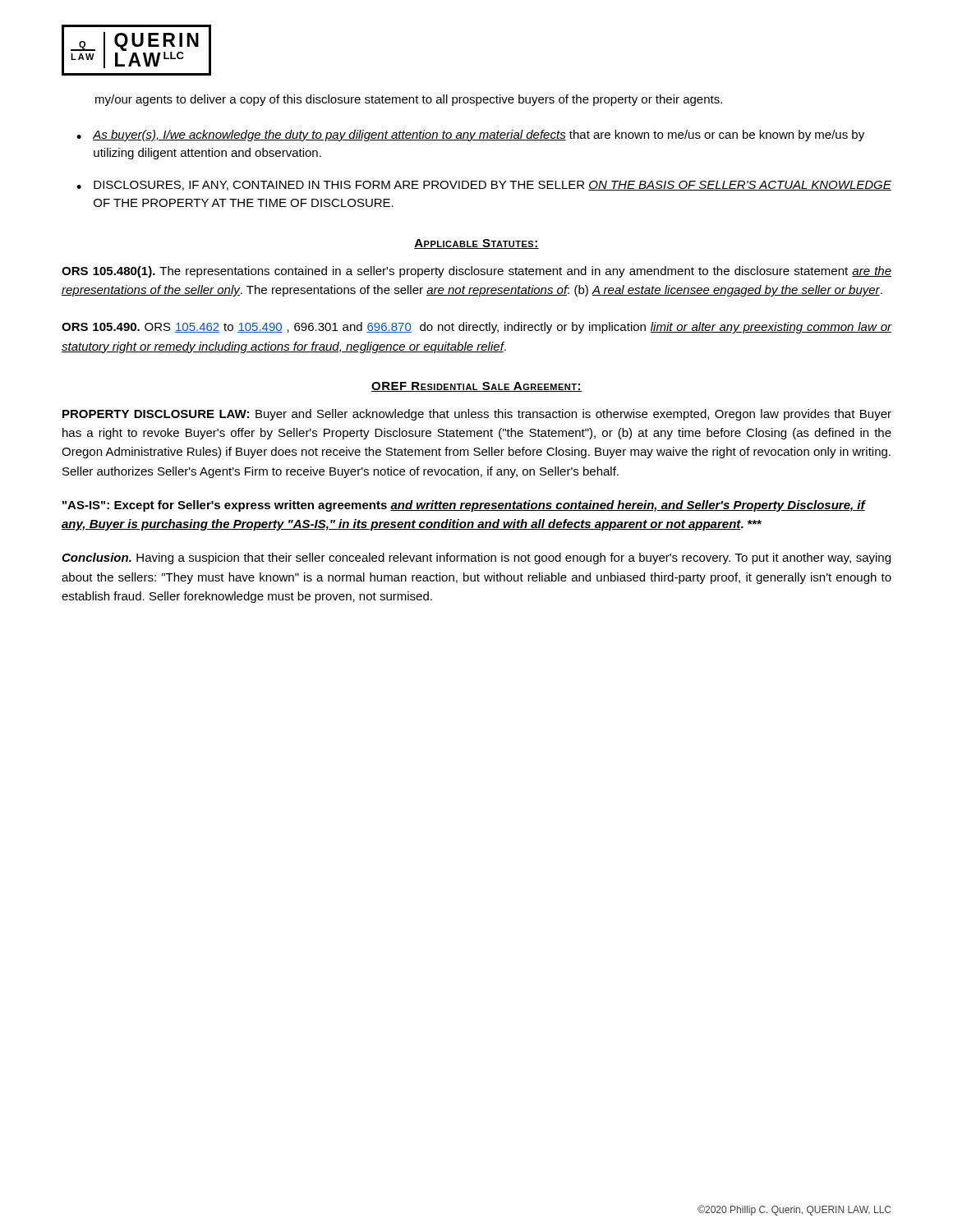Click on the section header that reads "OREF Residential Sale Agreement:"
Screen dimensions: 1232x953
(x=476, y=385)
